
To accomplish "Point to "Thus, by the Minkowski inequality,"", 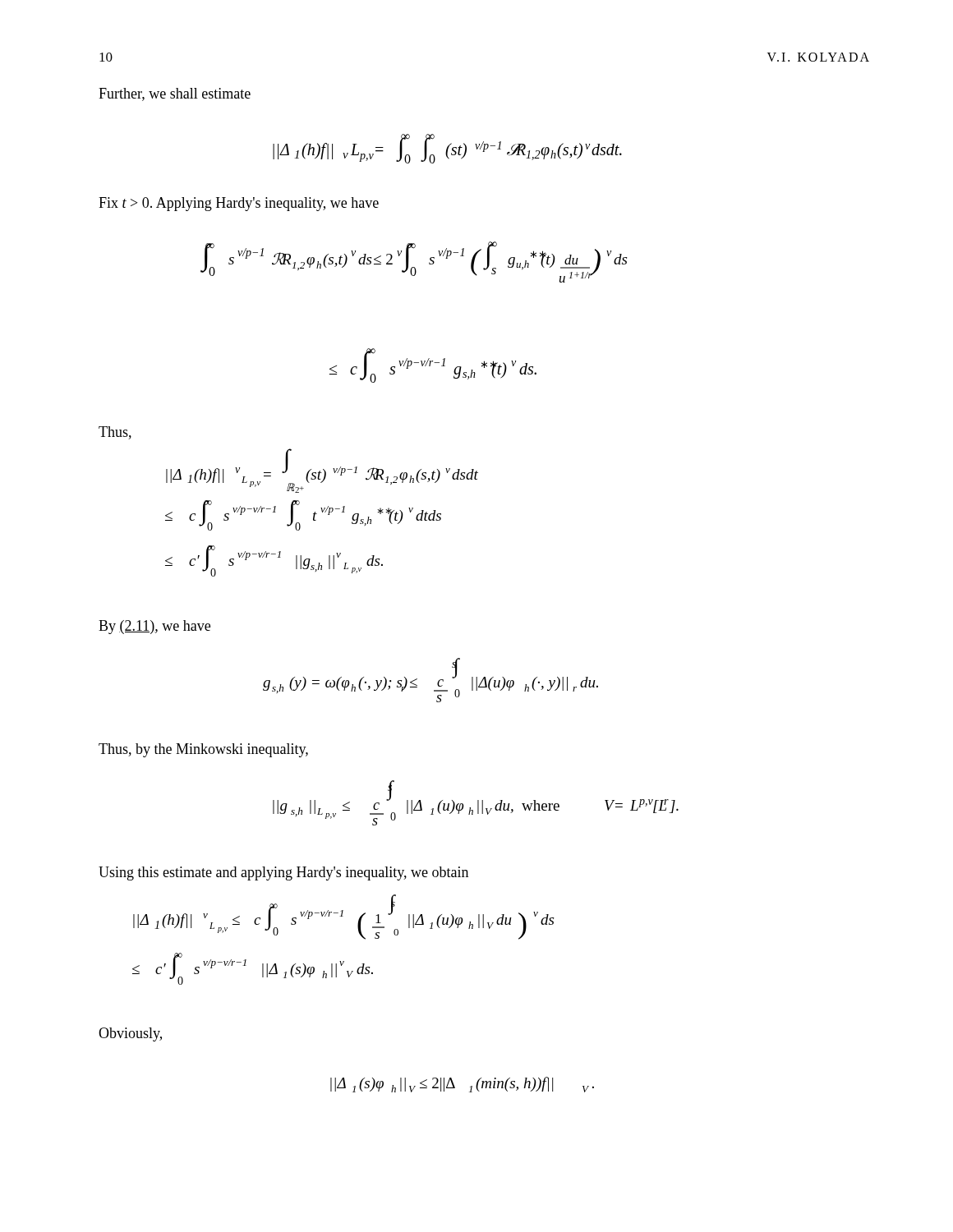I will [204, 749].
